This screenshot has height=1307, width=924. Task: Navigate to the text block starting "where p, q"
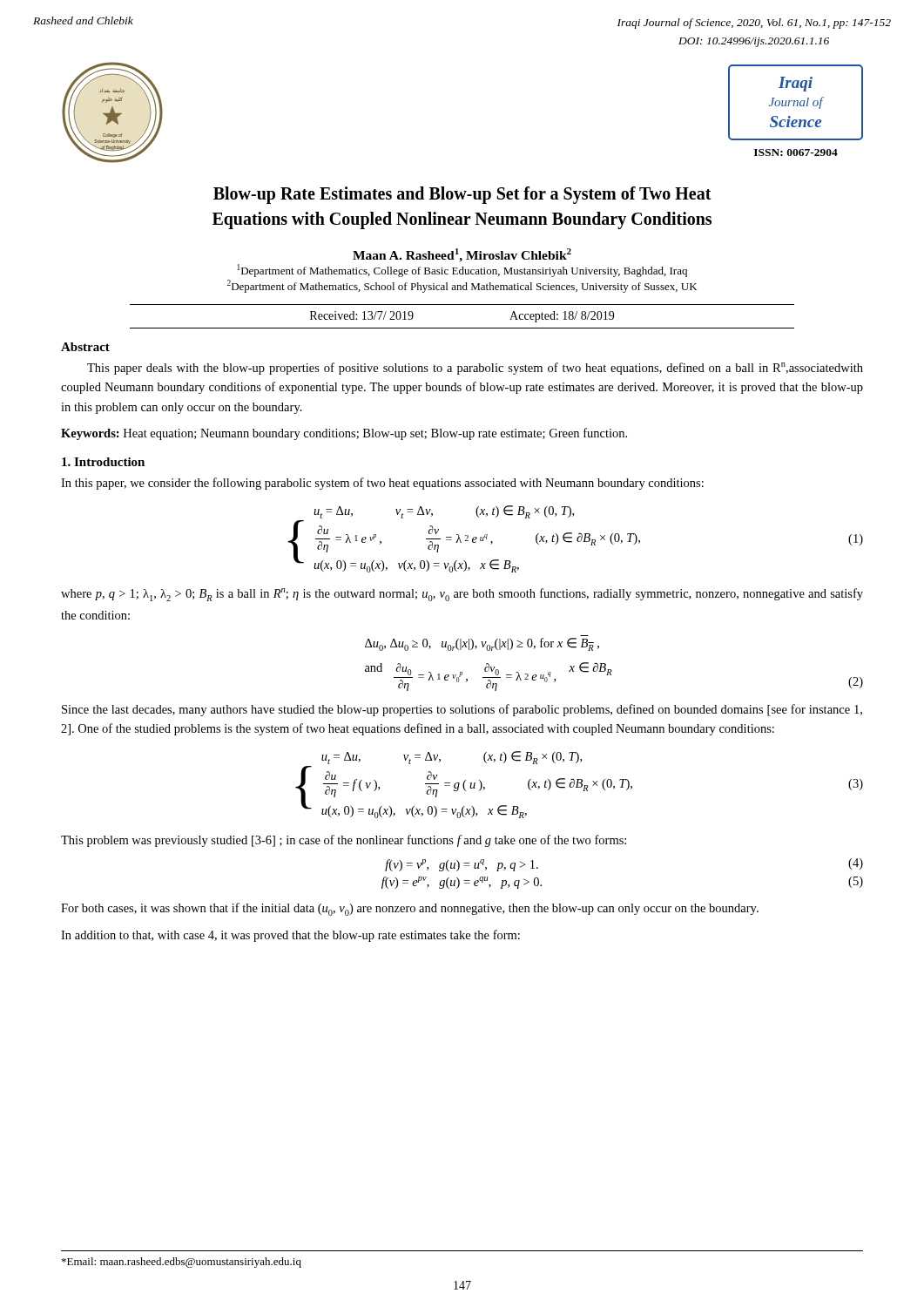click(x=462, y=603)
